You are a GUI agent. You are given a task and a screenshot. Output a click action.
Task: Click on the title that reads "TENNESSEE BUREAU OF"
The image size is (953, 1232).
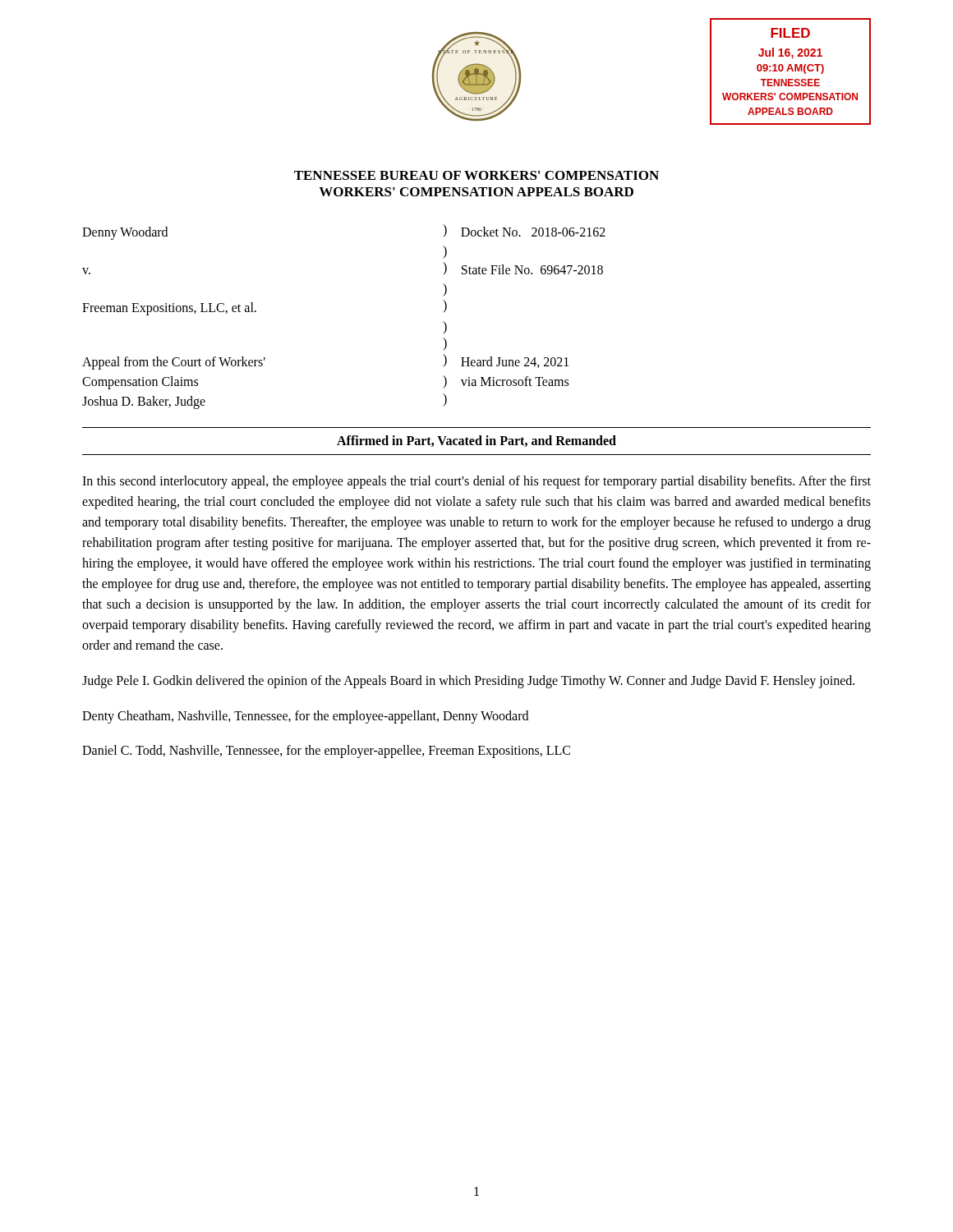click(476, 184)
